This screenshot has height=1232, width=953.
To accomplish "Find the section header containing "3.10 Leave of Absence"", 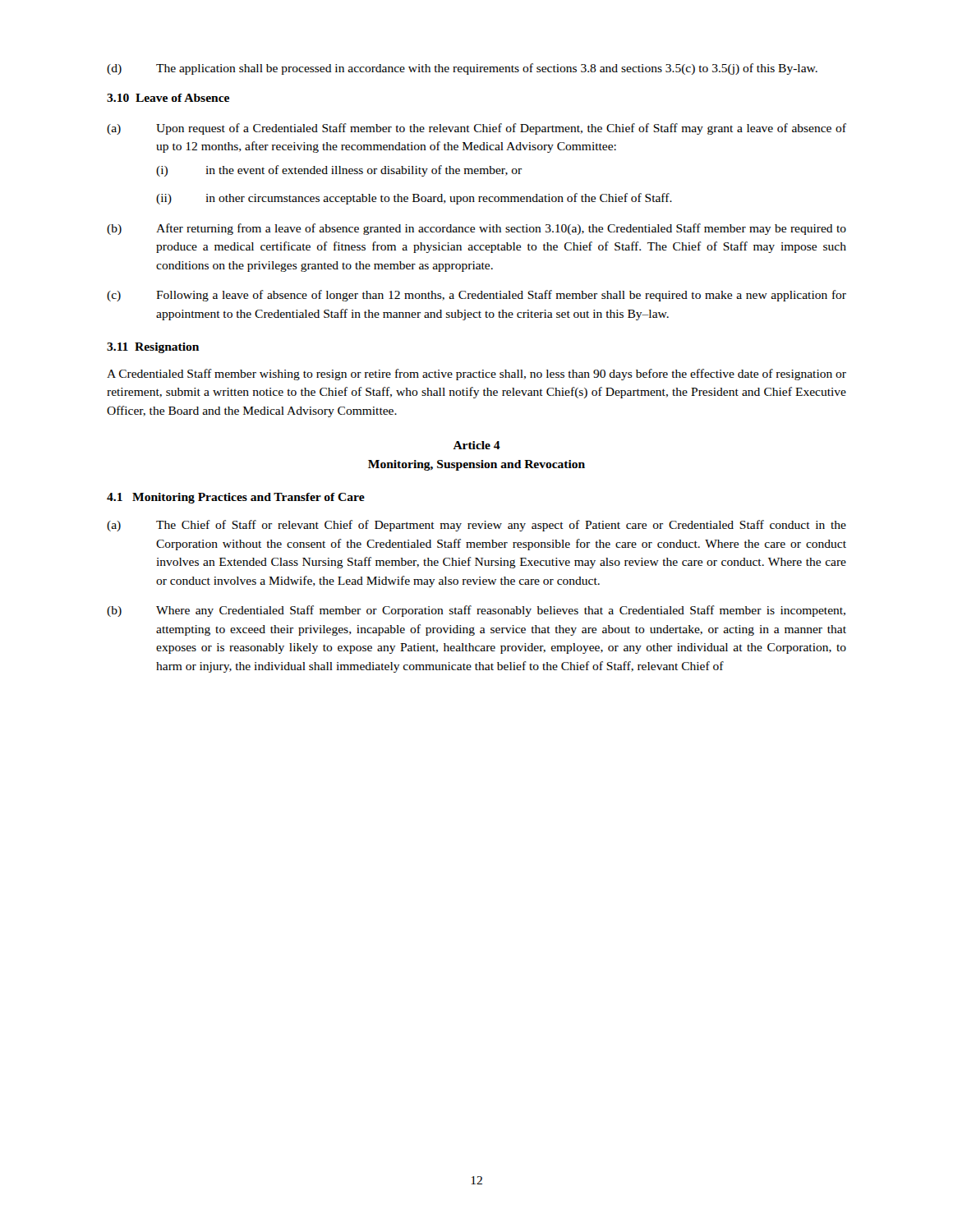I will (x=168, y=98).
